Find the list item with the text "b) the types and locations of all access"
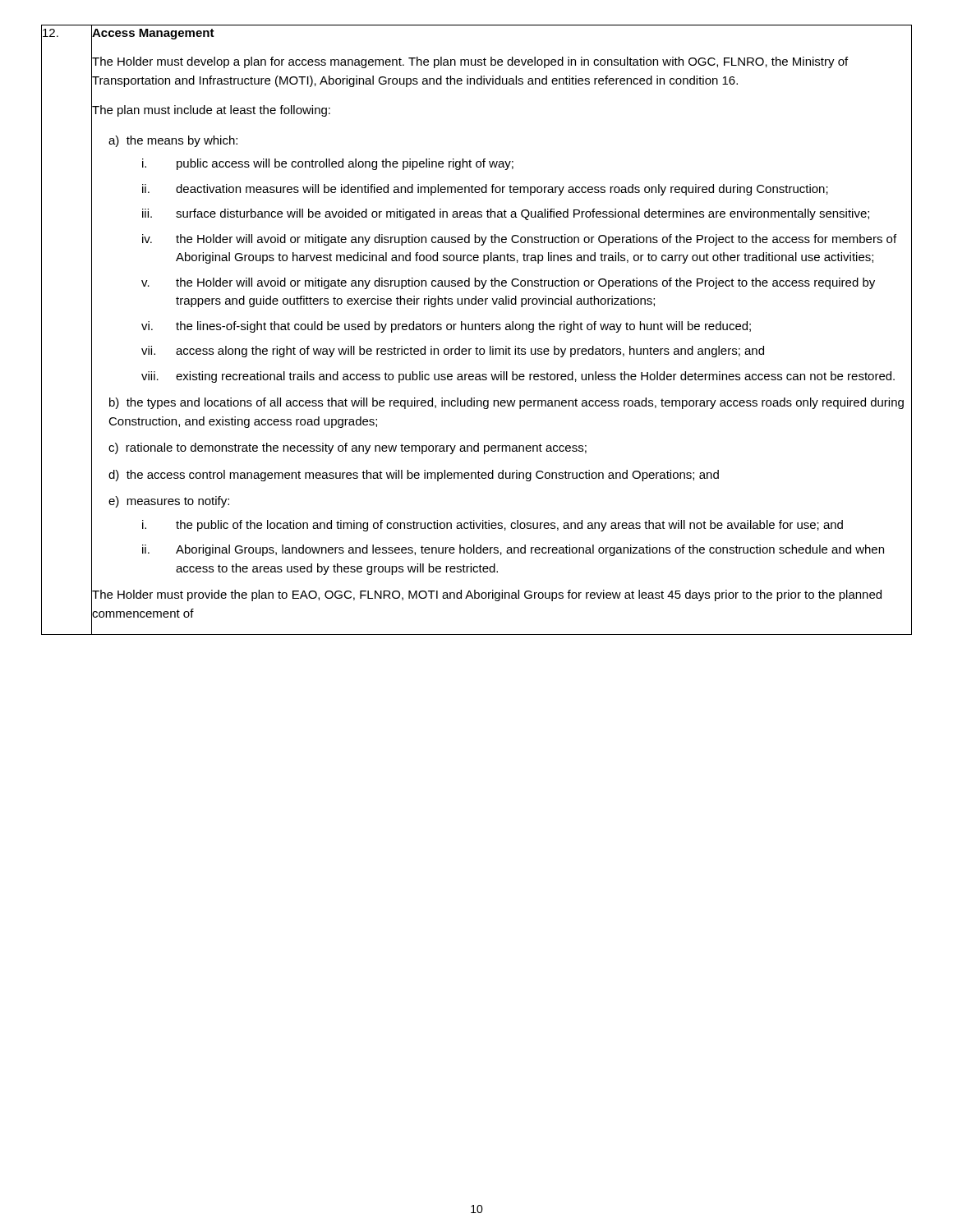The height and width of the screenshot is (1232, 953). pos(506,411)
